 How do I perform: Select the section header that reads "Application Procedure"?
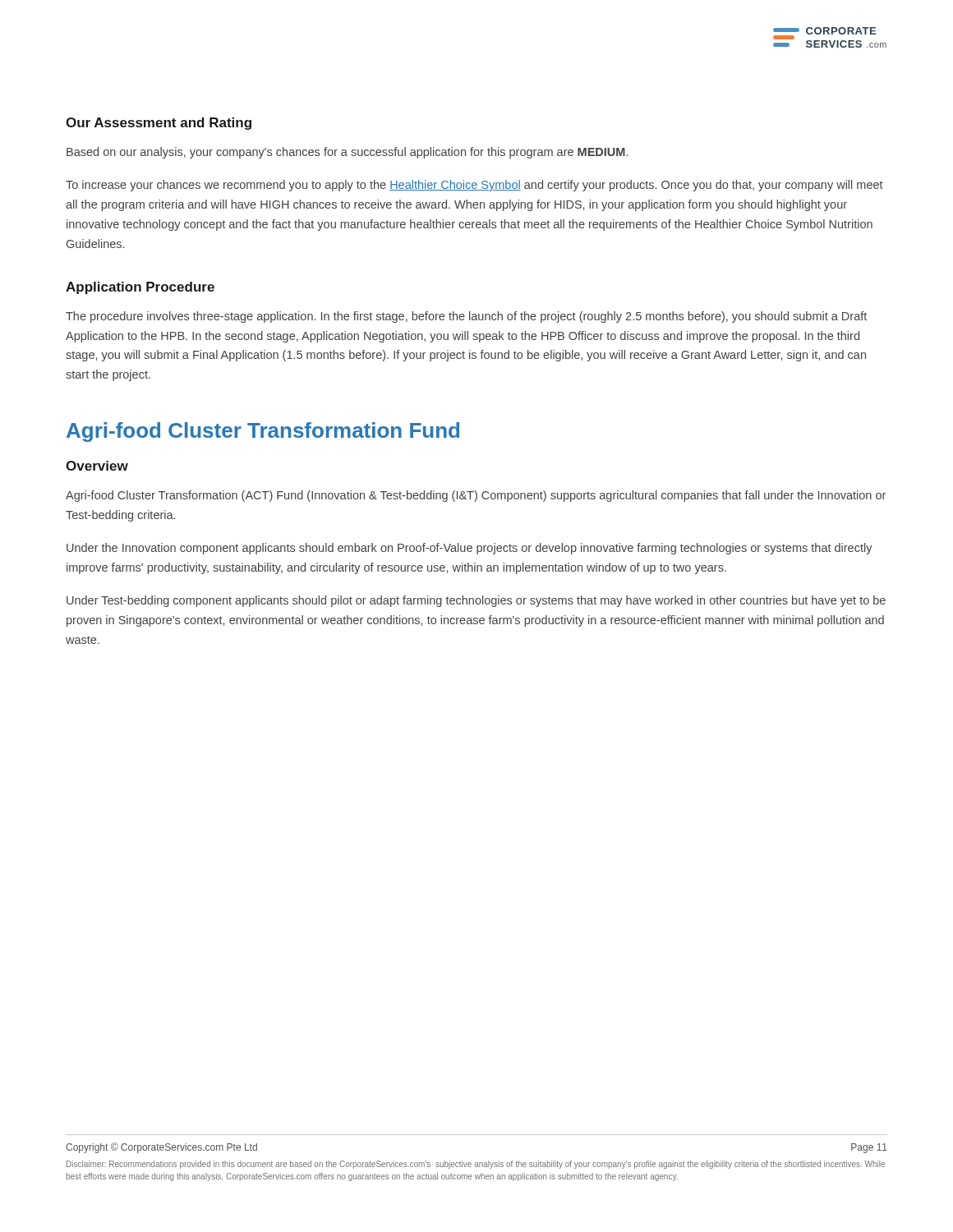(x=140, y=287)
